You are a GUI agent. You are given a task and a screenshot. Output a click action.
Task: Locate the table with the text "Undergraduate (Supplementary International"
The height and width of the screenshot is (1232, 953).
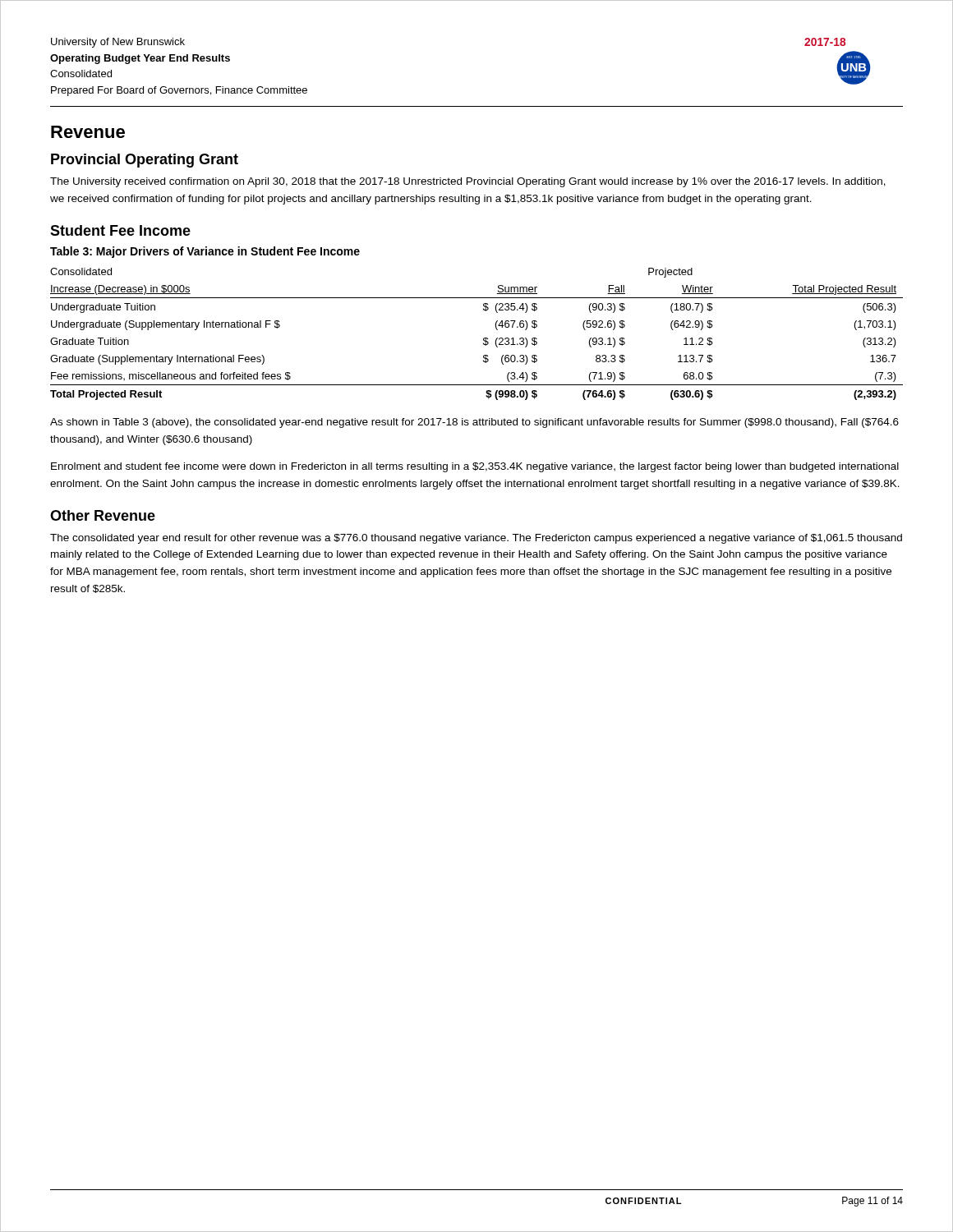click(476, 333)
